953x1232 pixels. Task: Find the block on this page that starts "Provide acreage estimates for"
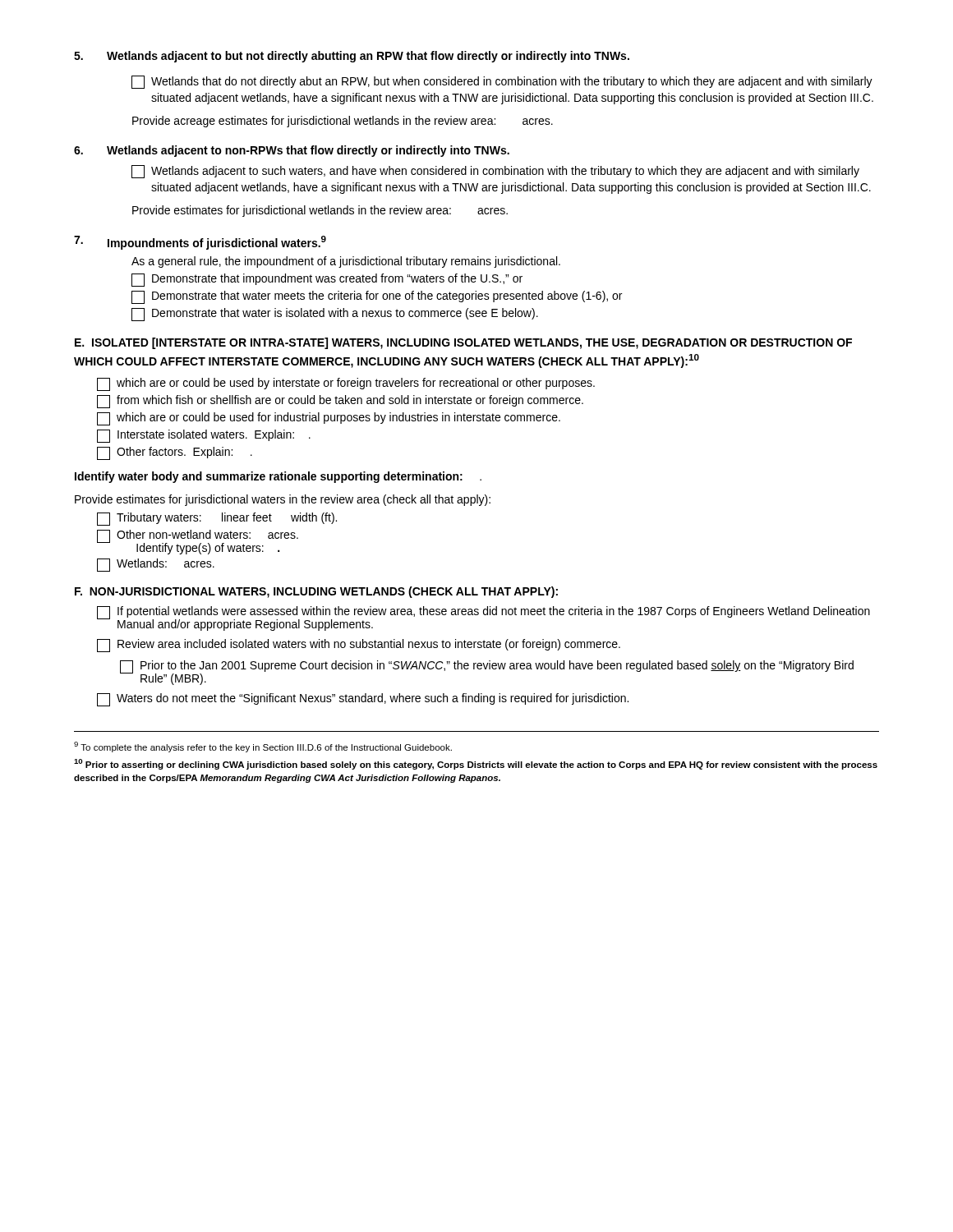342,121
